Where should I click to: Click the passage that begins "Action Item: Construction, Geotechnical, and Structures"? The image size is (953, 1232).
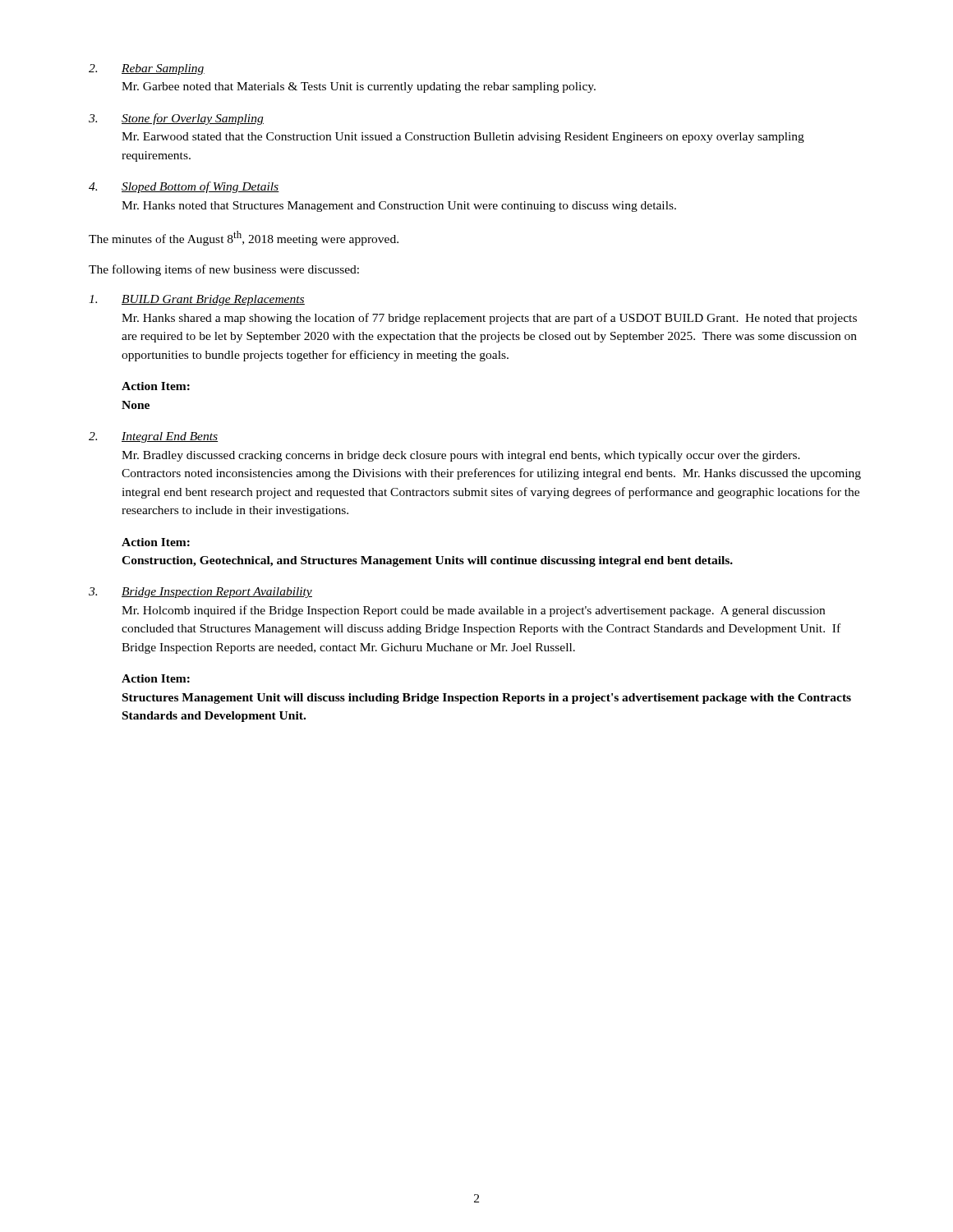493,551
